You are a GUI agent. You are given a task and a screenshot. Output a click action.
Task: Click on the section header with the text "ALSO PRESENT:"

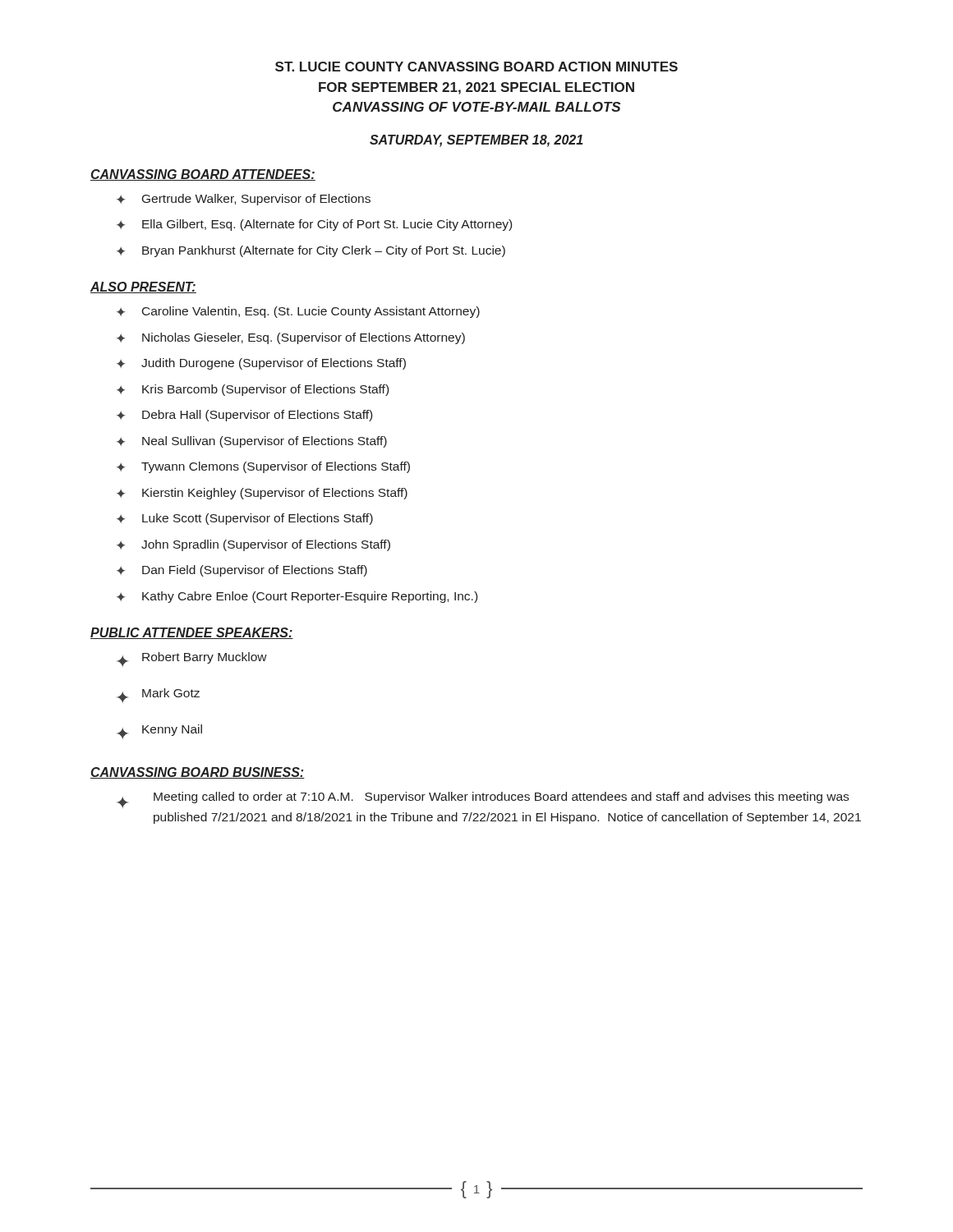pos(143,287)
